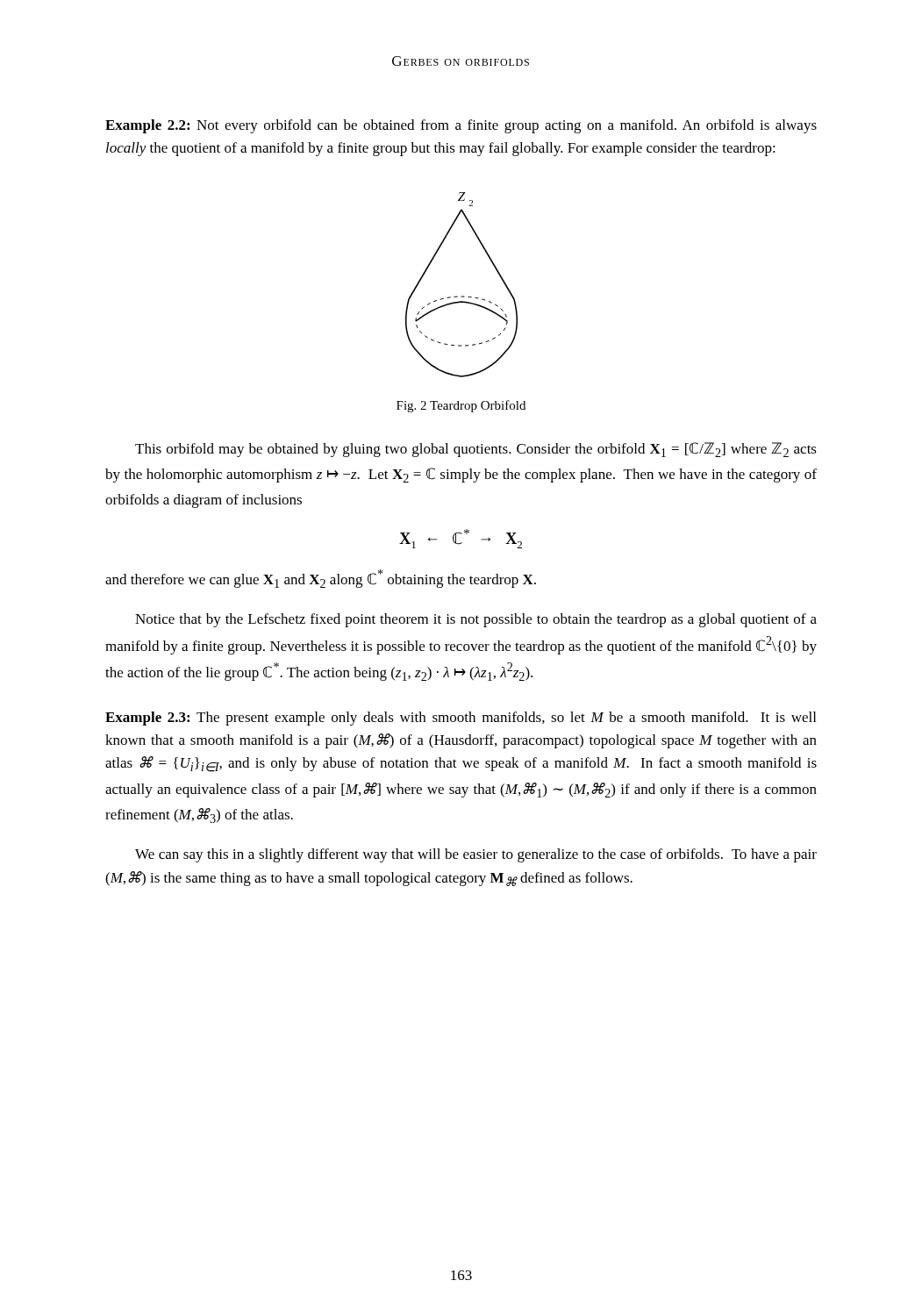
Task: Select the illustration
Action: coord(461,288)
